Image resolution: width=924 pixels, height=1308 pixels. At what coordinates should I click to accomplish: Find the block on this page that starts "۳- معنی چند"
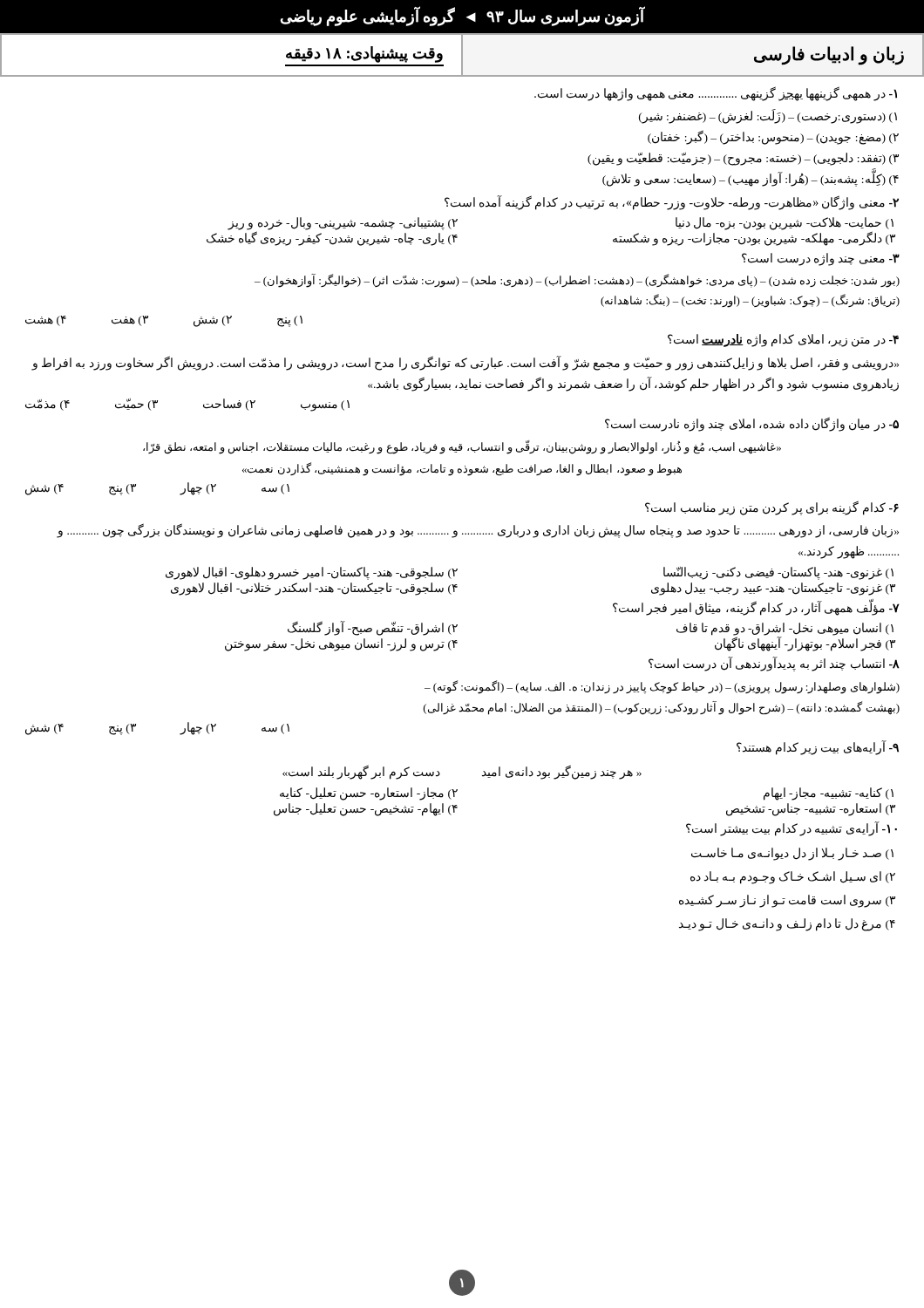pyautogui.click(x=820, y=259)
